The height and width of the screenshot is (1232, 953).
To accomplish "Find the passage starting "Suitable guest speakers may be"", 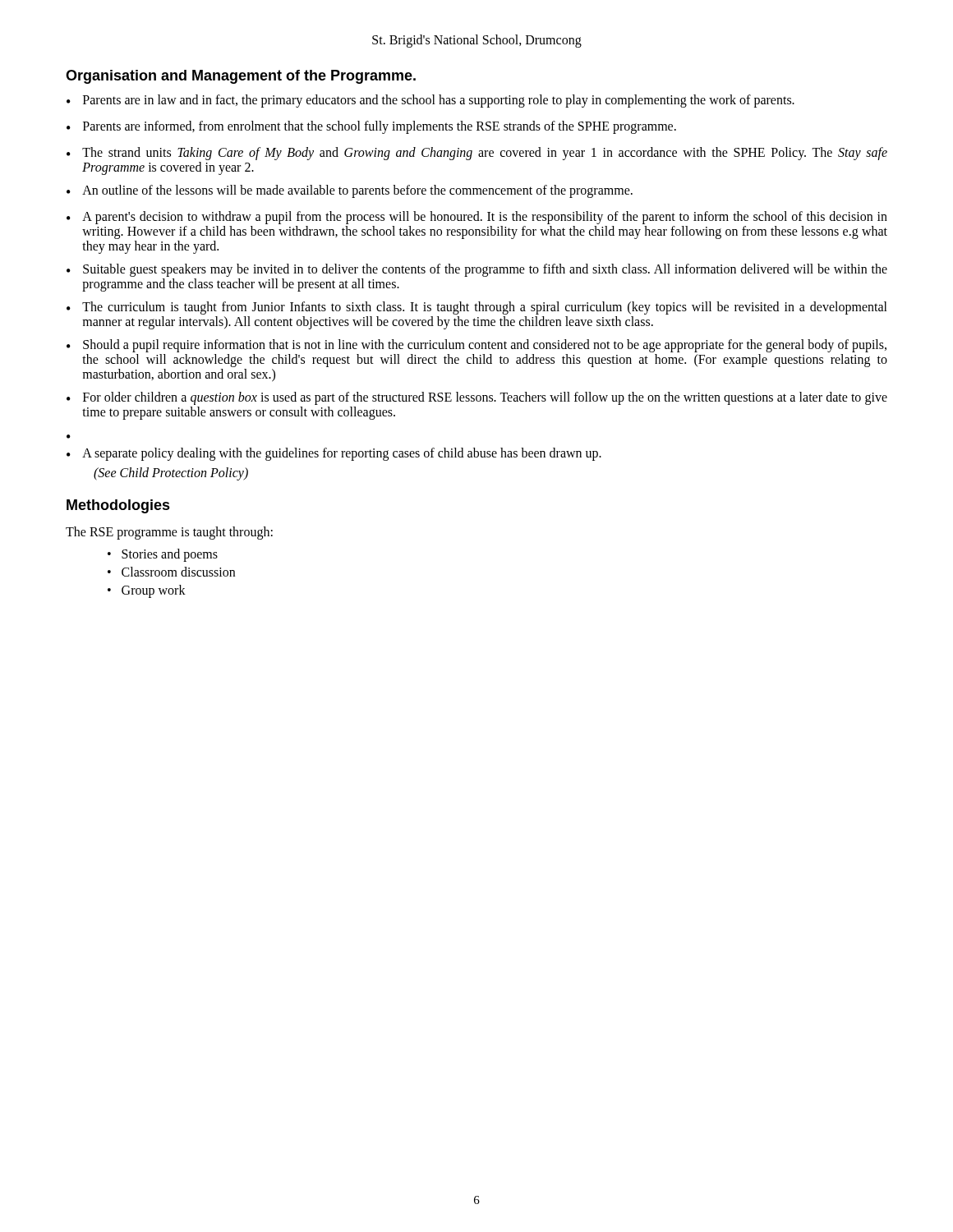I will (x=485, y=277).
